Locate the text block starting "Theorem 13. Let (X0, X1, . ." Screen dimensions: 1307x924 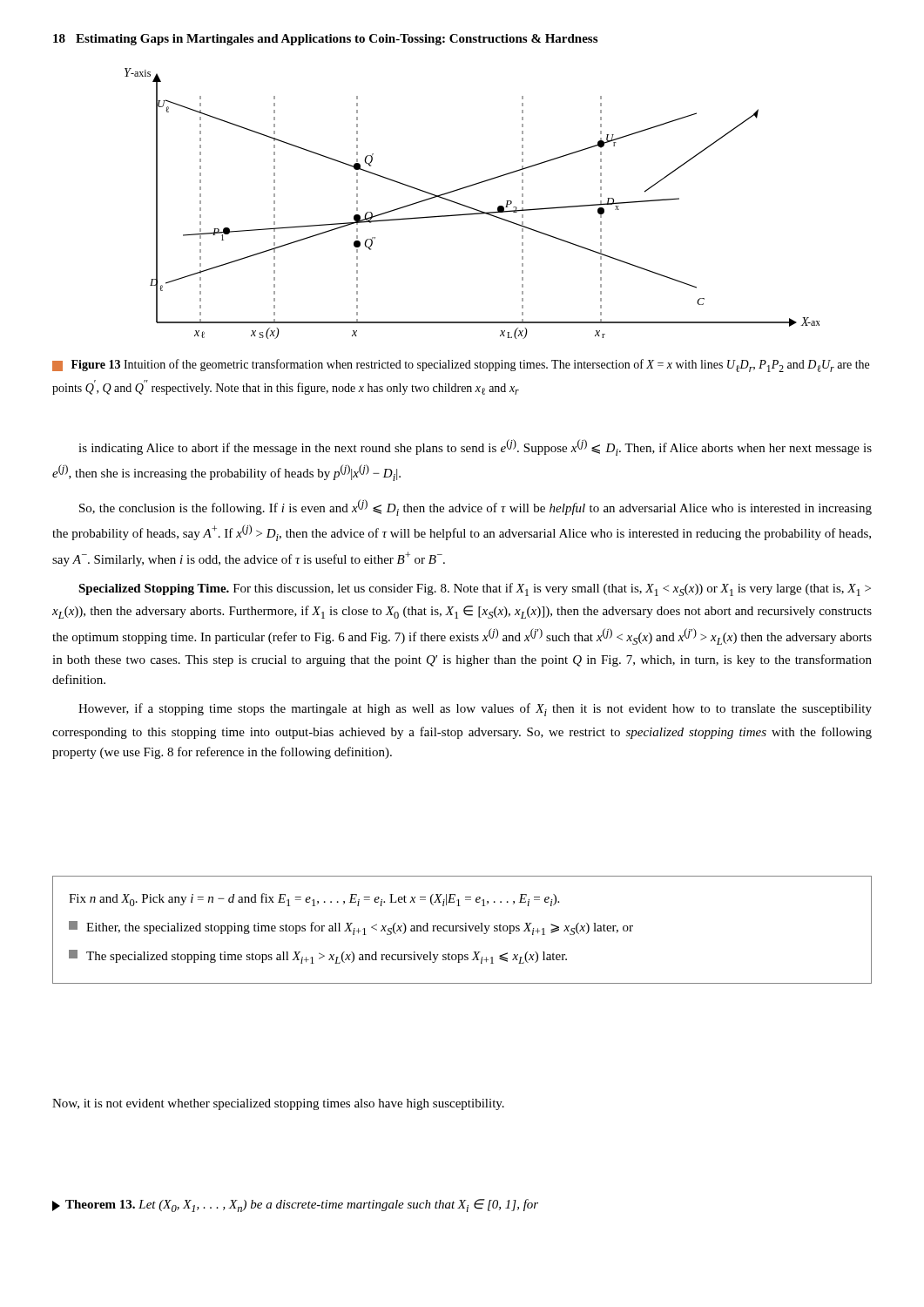point(462,1205)
